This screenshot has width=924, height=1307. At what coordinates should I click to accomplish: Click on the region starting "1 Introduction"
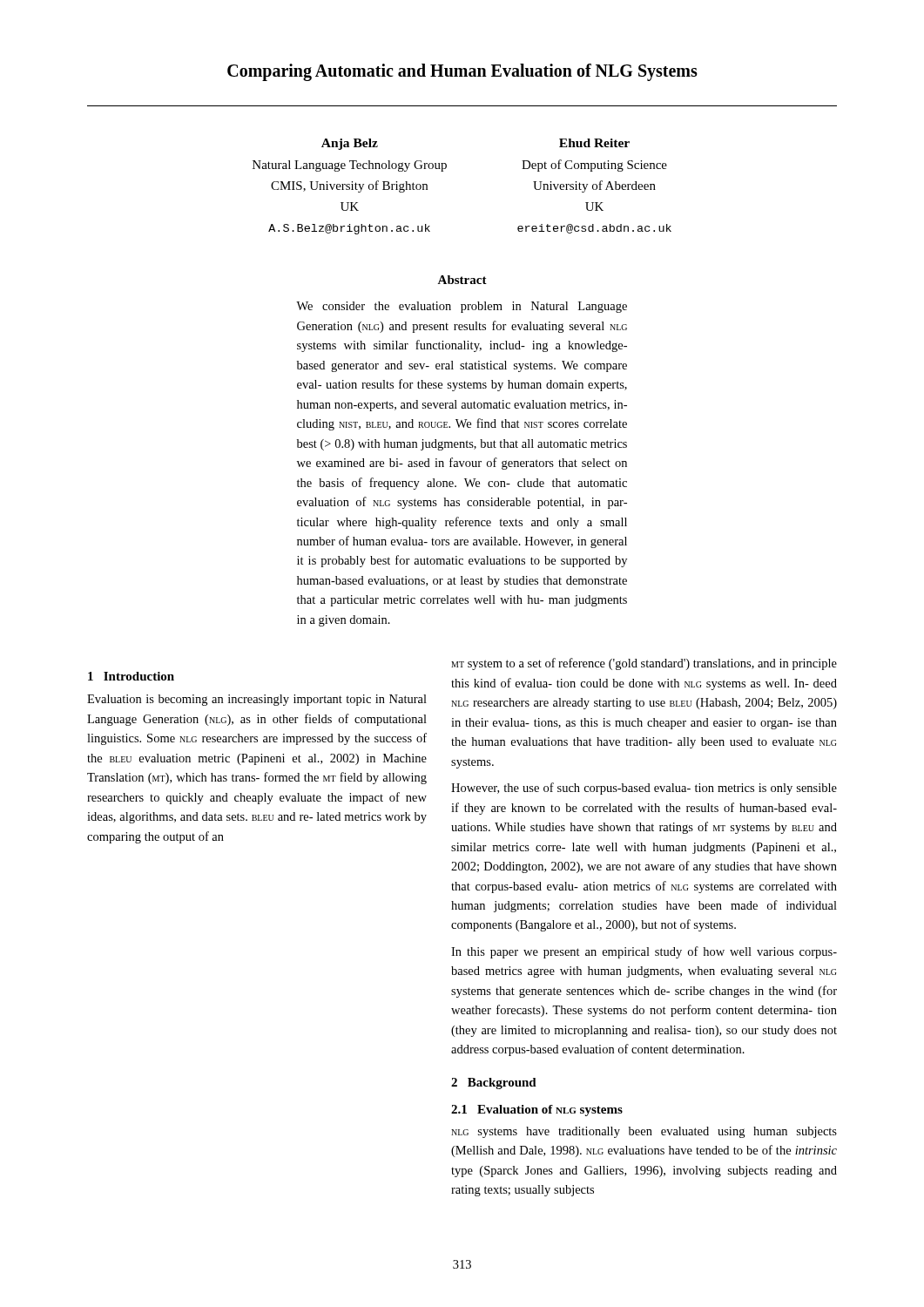point(131,676)
